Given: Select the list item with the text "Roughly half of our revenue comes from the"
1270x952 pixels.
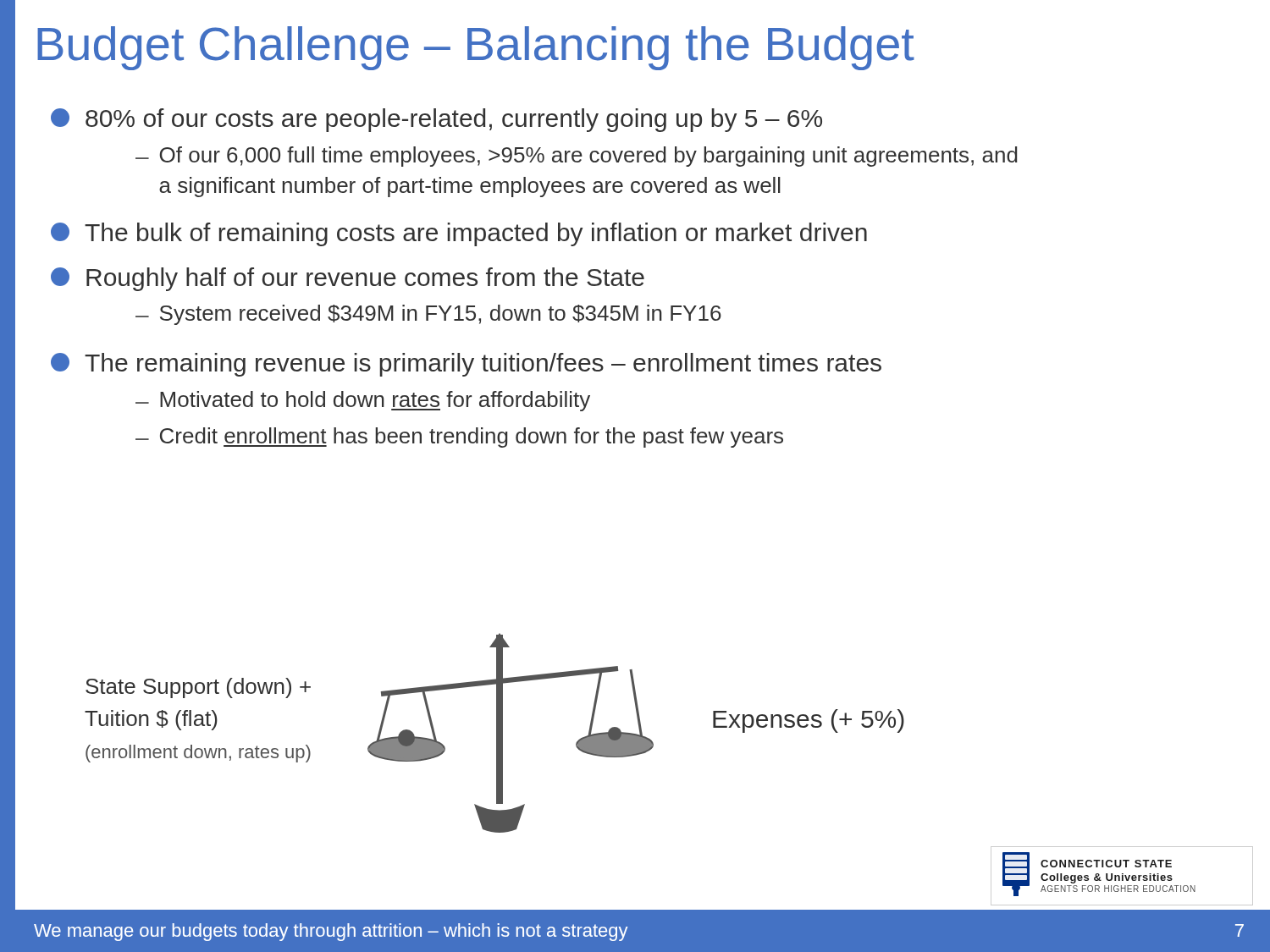Looking at the screenshot, I should tap(386, 298).
